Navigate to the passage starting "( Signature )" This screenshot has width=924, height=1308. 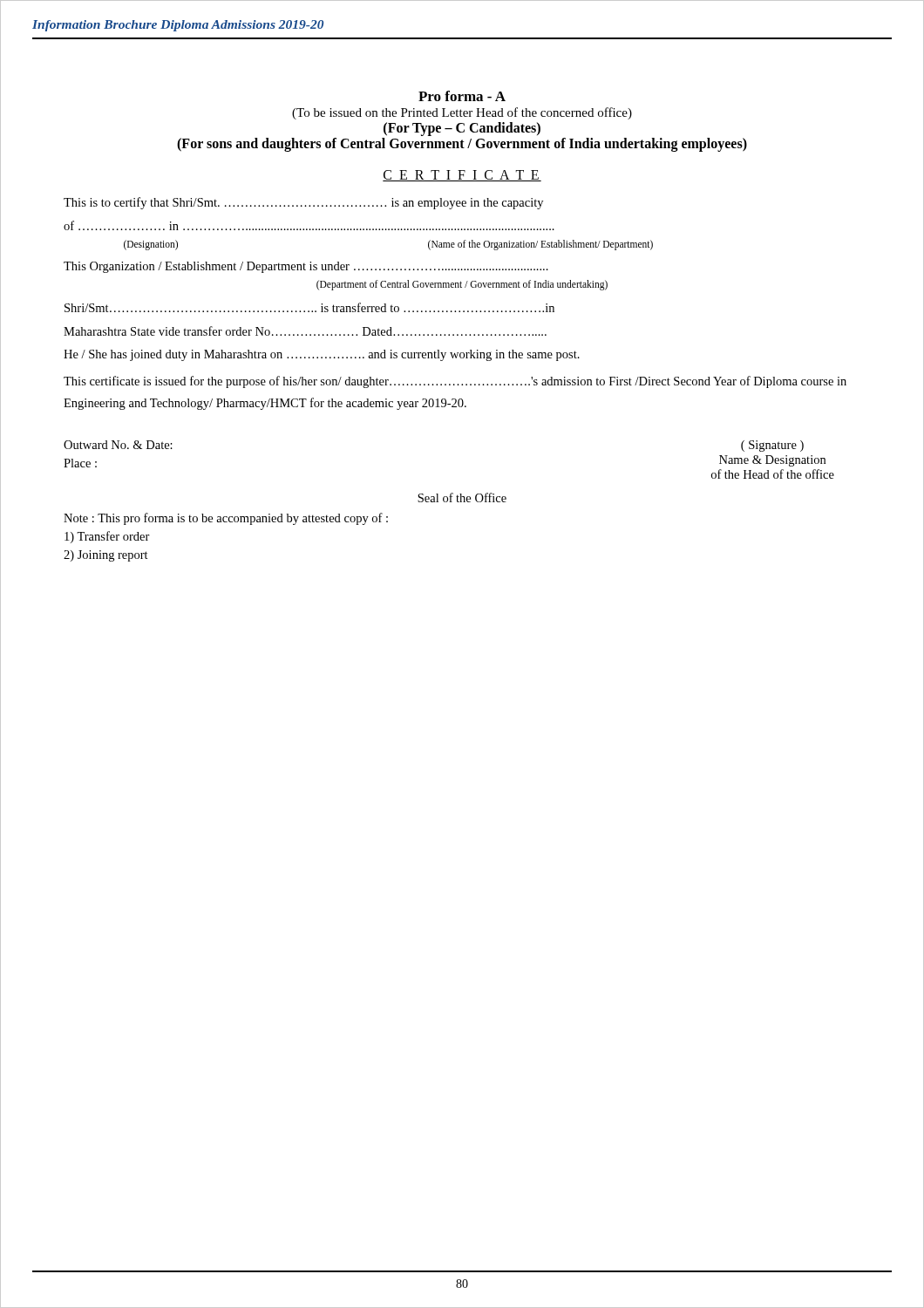tap(772, 460)
